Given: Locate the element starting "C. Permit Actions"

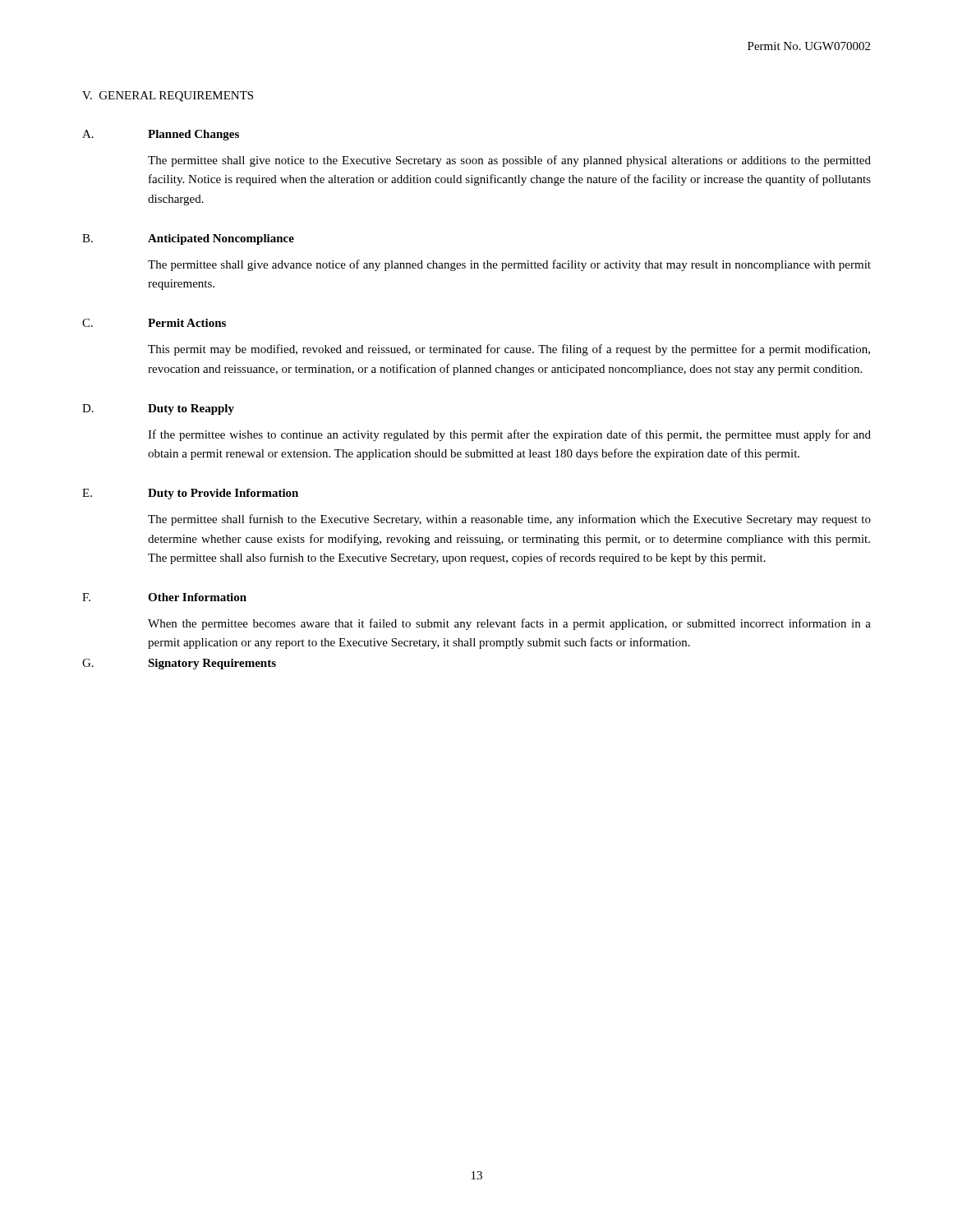Looking at the screenshot, I should coord(154,323).
